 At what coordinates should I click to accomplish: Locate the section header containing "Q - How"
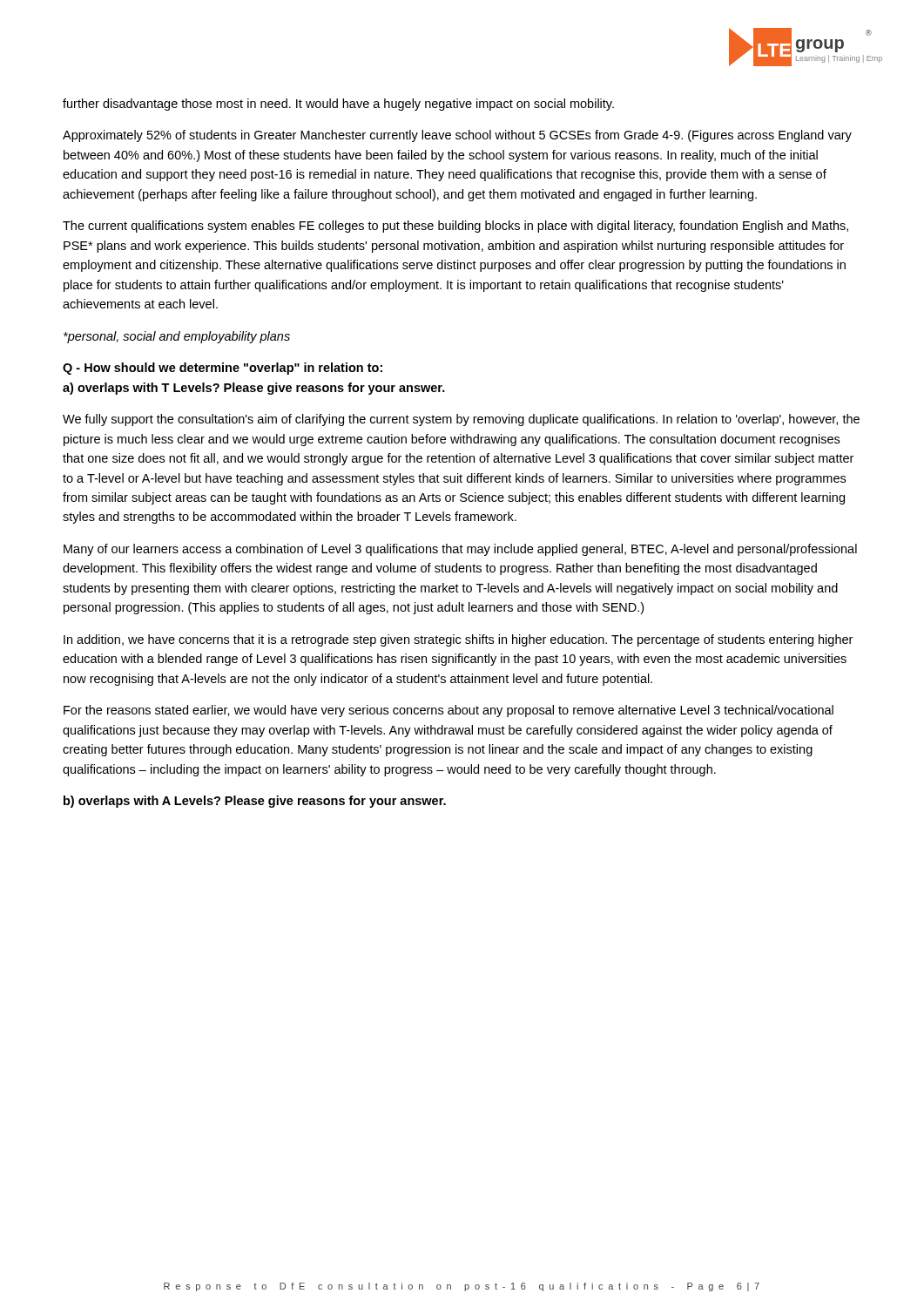click(223, 369)
